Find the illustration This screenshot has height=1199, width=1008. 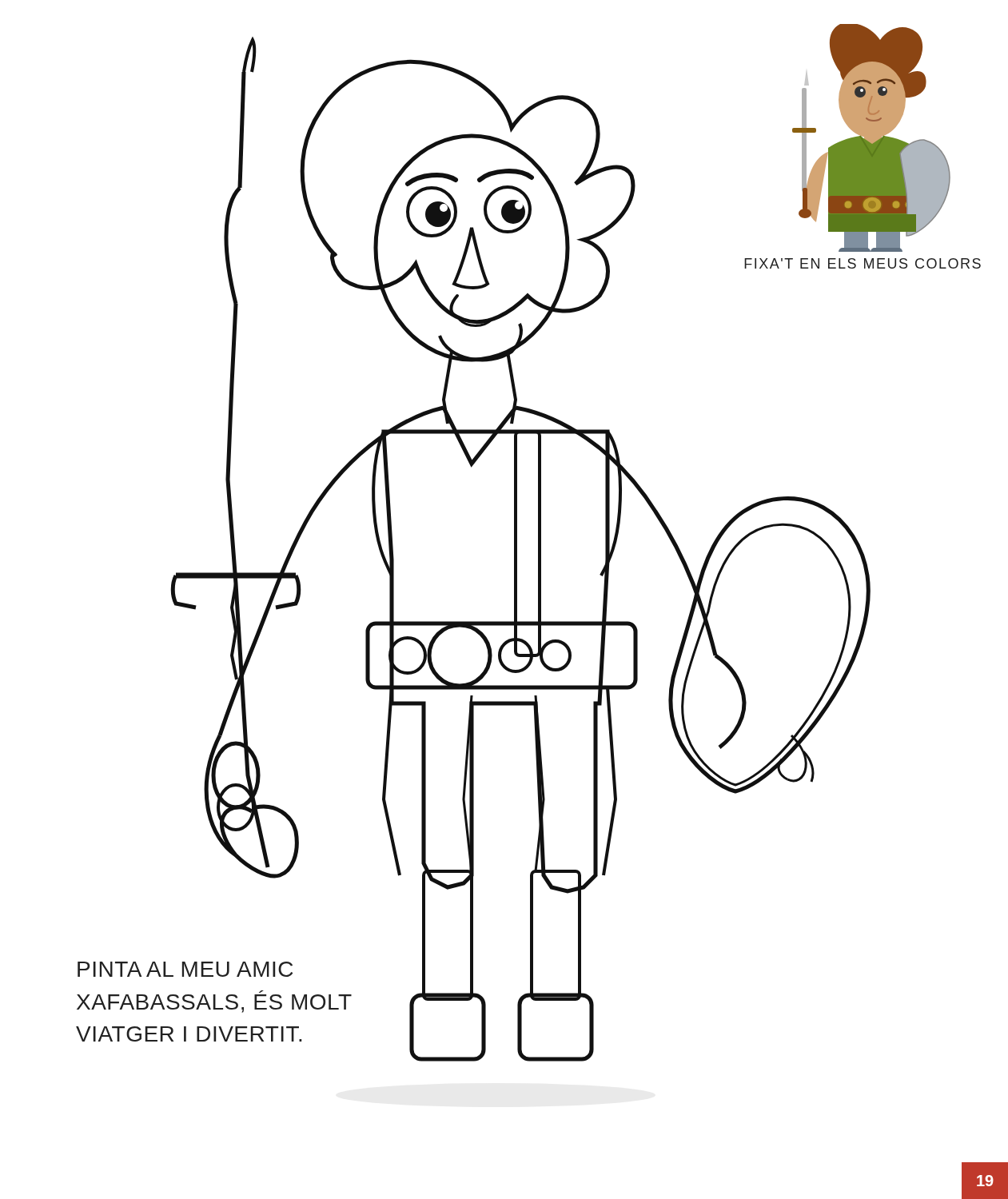coord(868,138)
